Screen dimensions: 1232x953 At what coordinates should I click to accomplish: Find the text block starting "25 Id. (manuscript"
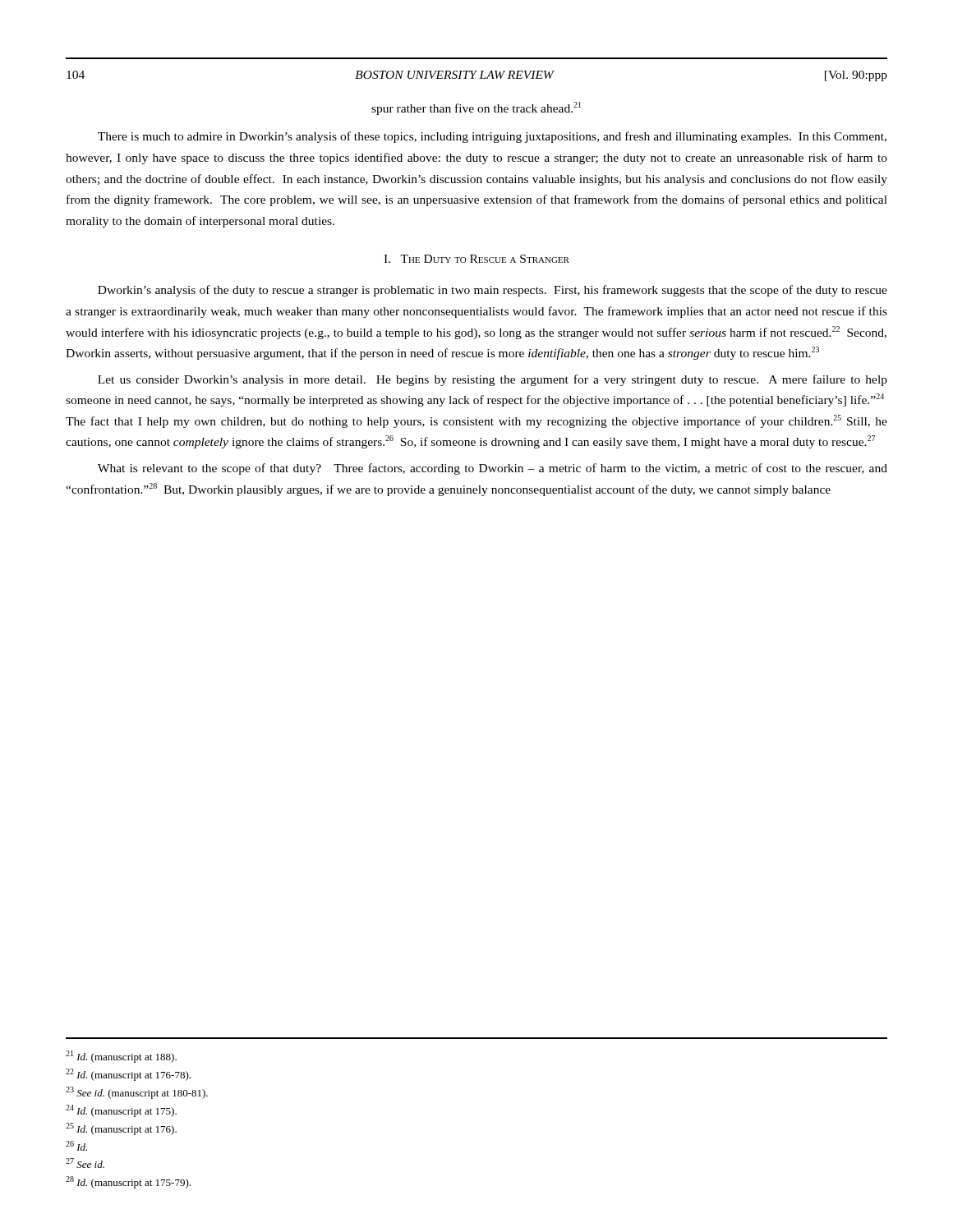121,1128
